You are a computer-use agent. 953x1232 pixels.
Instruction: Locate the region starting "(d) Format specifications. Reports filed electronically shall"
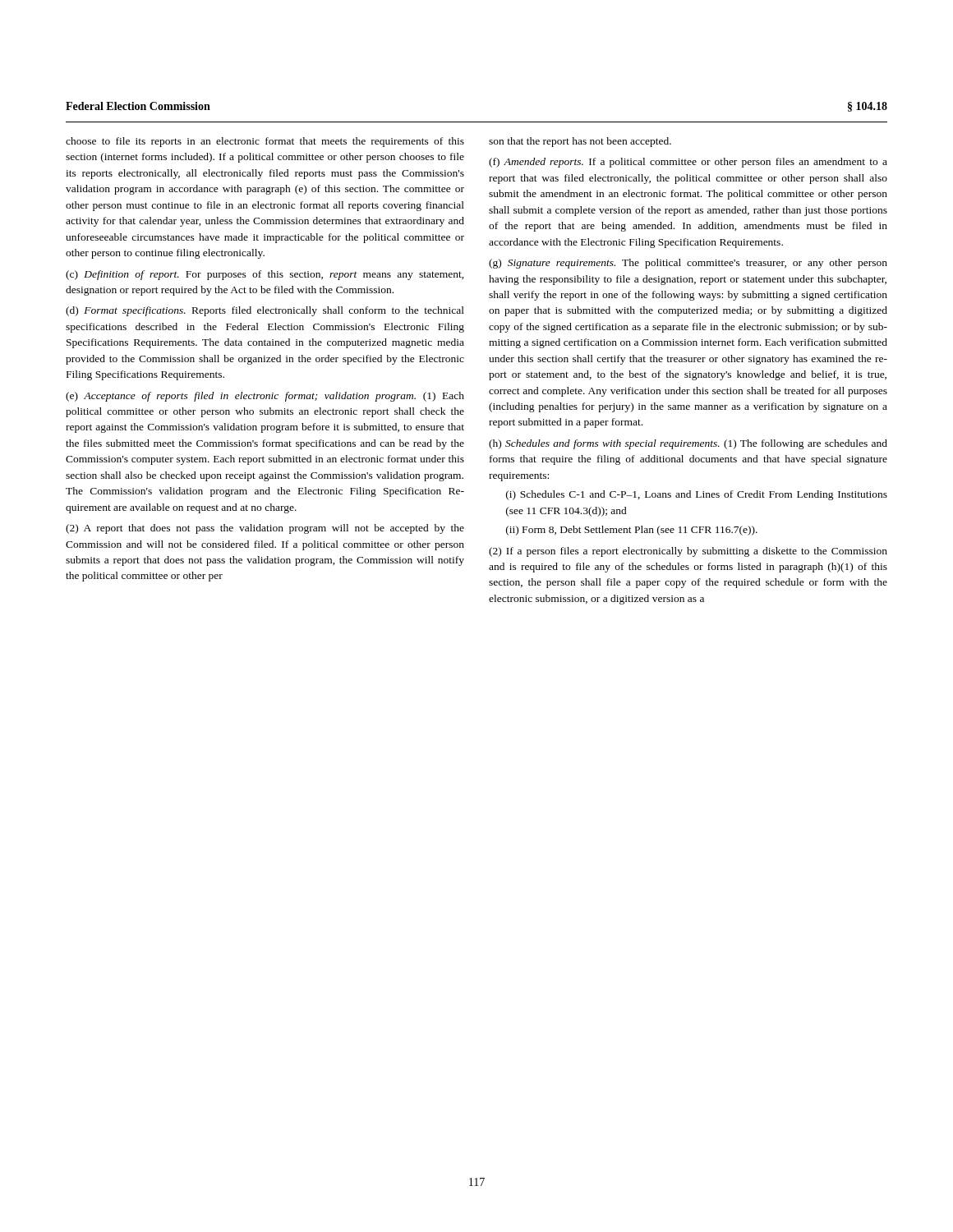coord(265,342)
